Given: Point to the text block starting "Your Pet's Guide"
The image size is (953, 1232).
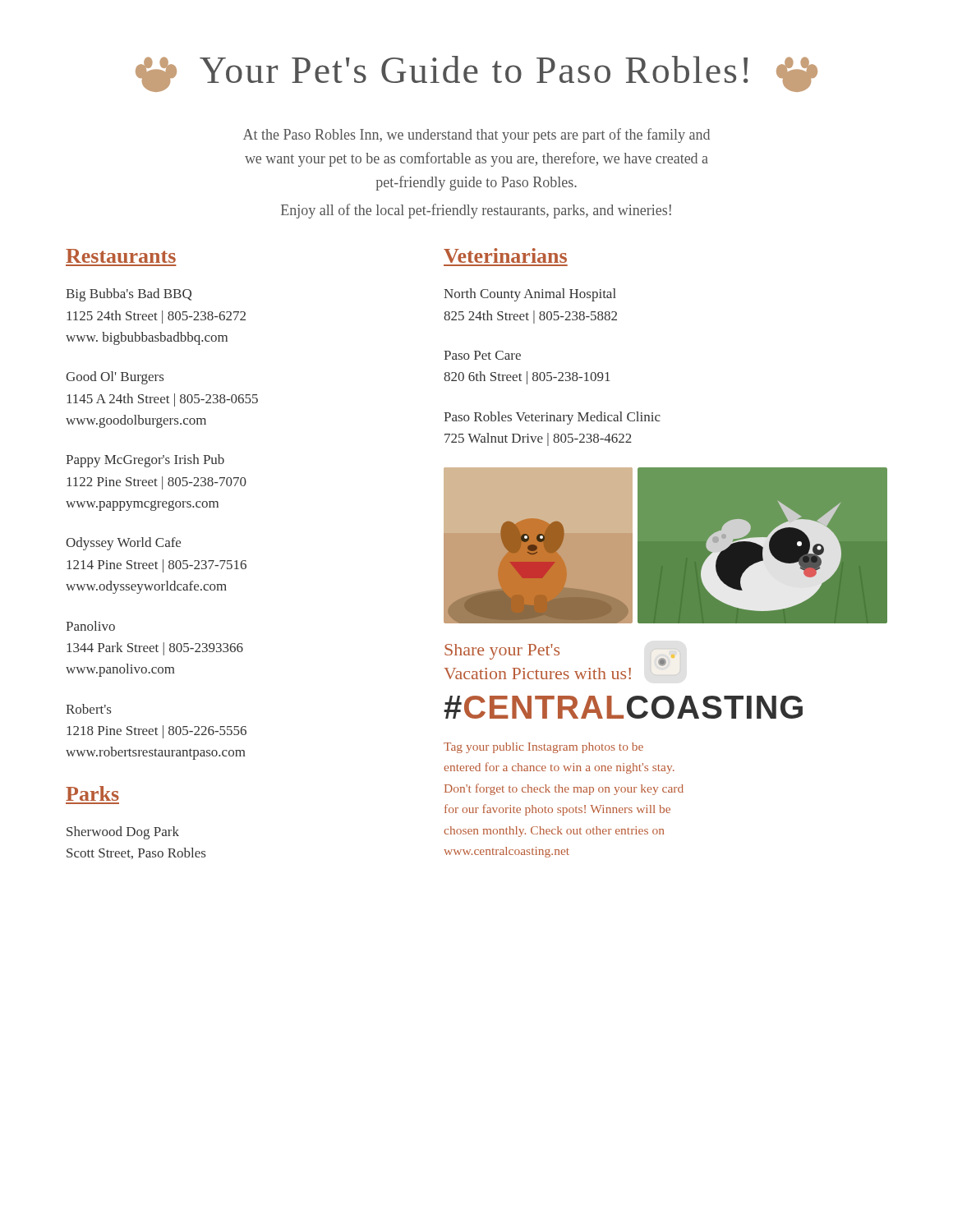Looking at the screenshot, I should [x=476, y=70].
